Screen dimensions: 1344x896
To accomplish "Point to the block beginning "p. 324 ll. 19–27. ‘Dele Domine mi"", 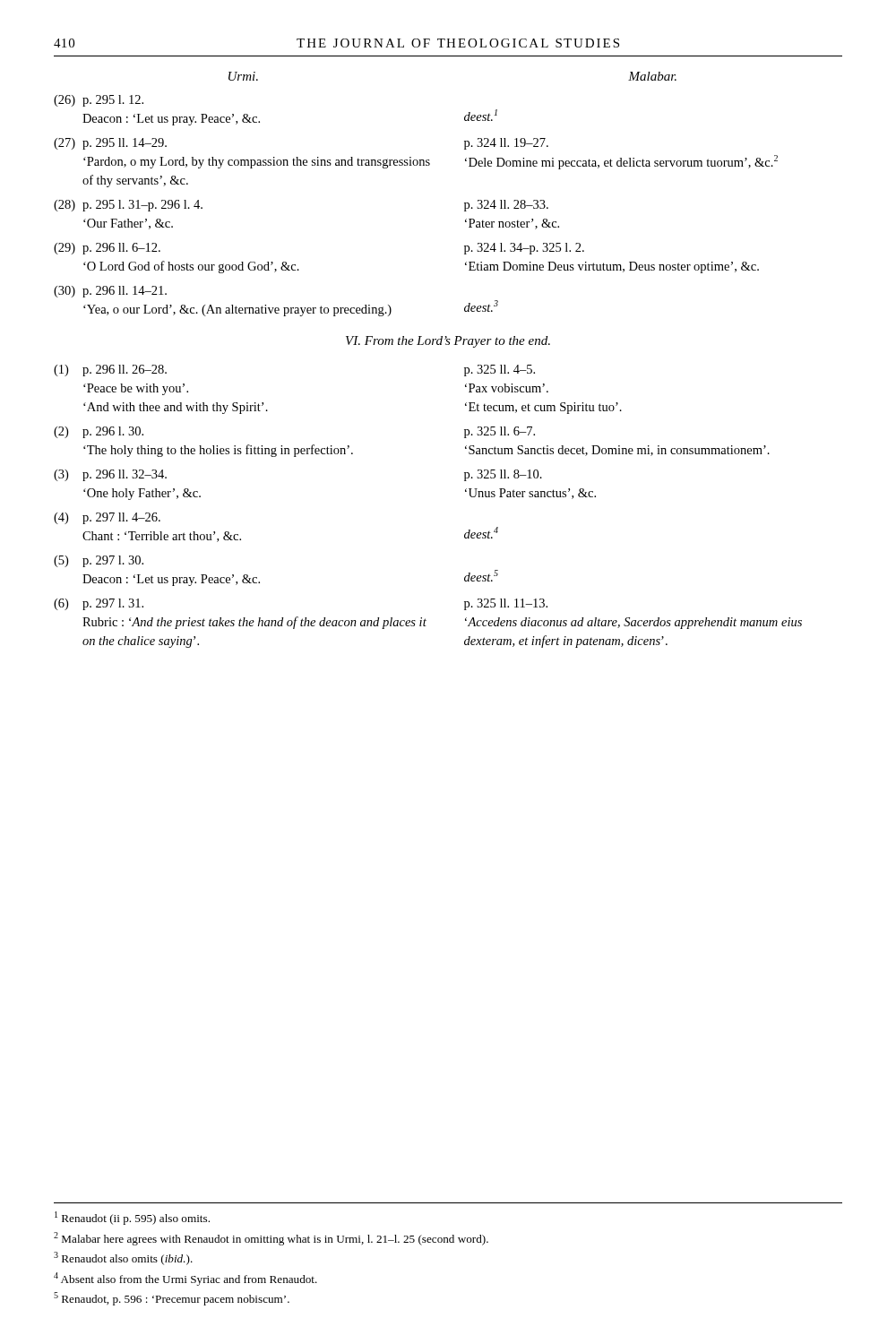I will (x=653, y=153).
